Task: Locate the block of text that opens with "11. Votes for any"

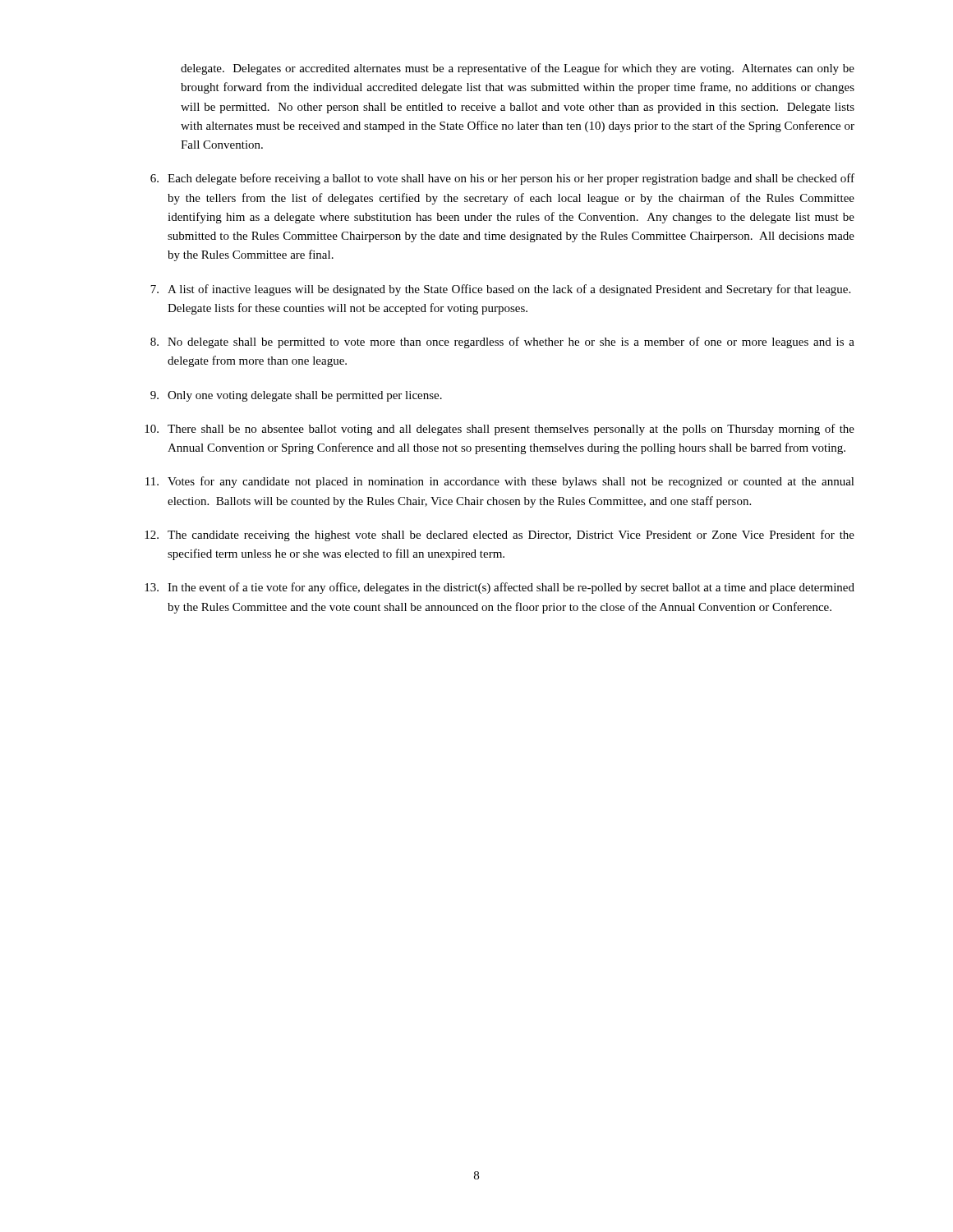Action: [488, 492]
